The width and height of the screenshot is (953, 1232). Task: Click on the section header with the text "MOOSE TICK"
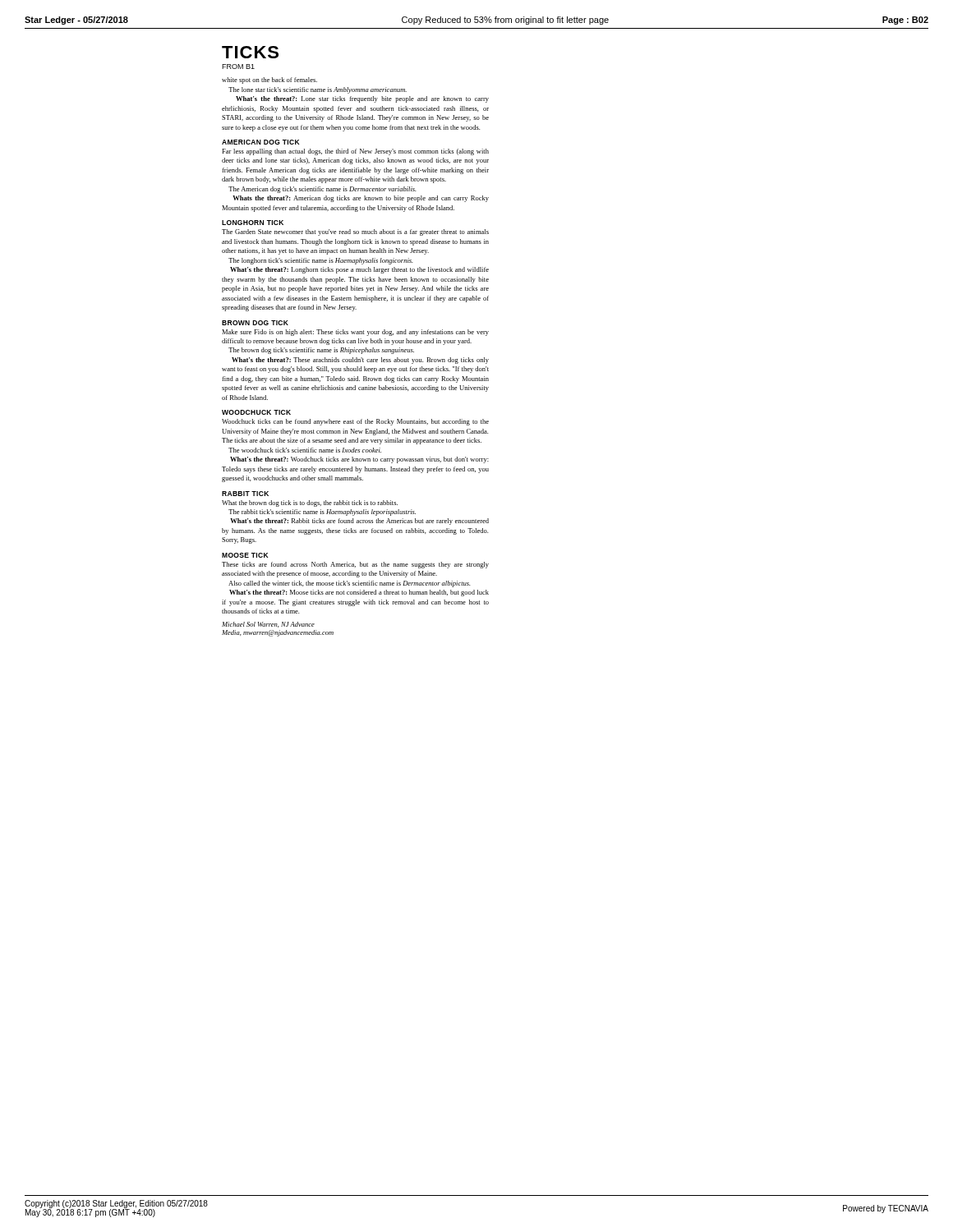point(245,555)
